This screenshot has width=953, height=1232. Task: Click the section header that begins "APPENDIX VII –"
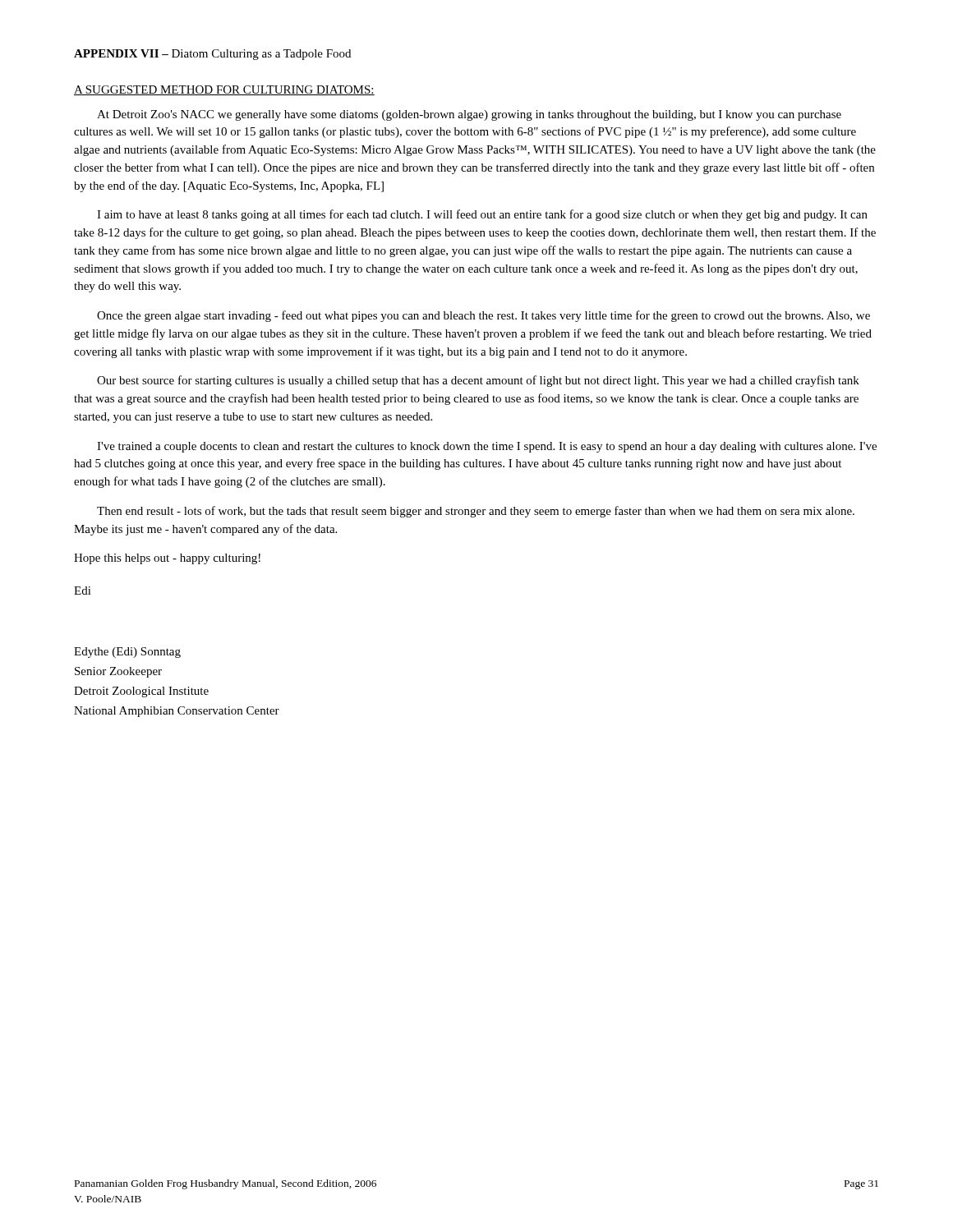click(213, 53)
